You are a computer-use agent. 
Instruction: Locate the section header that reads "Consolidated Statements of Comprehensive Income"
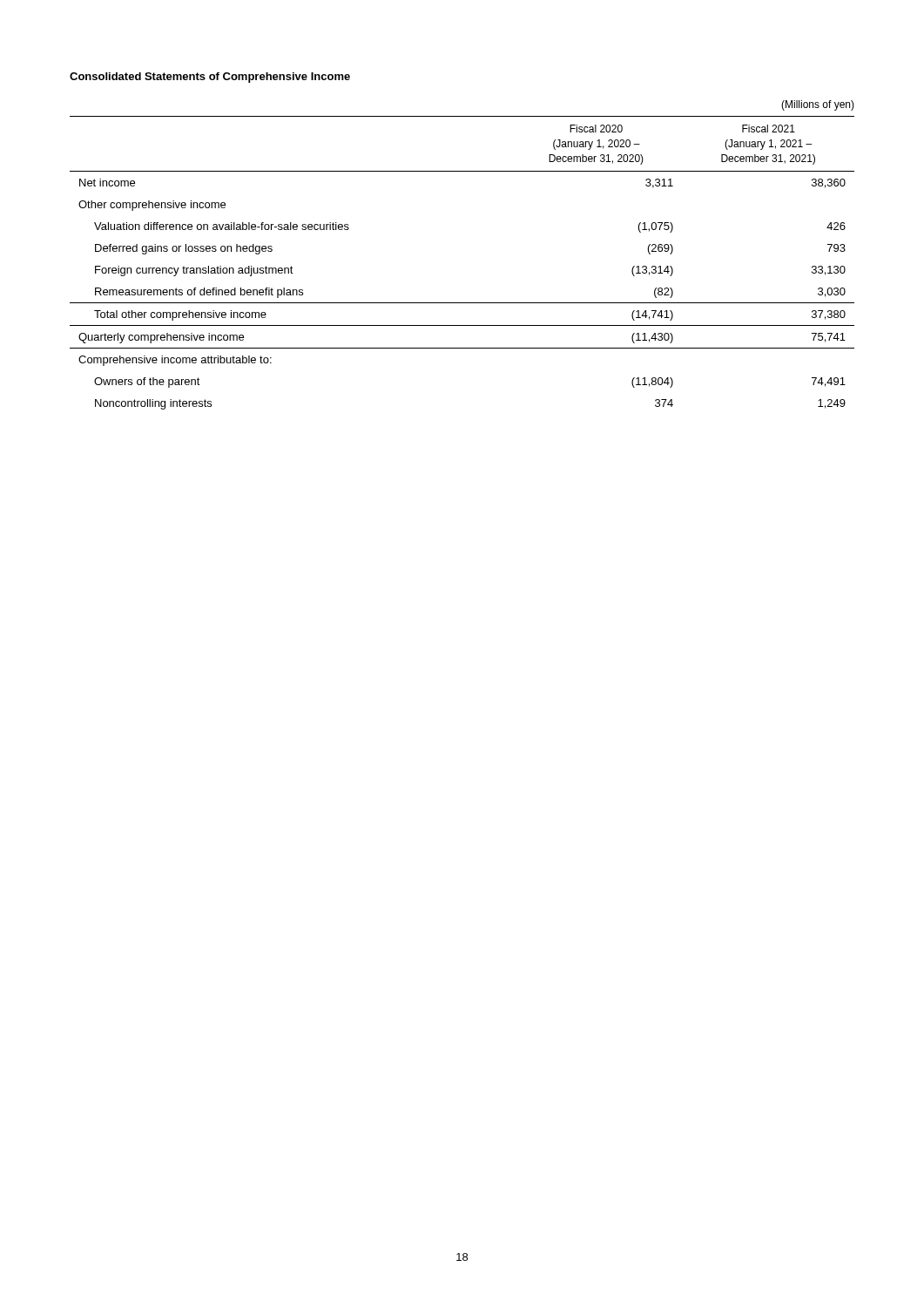coord(210,76)
